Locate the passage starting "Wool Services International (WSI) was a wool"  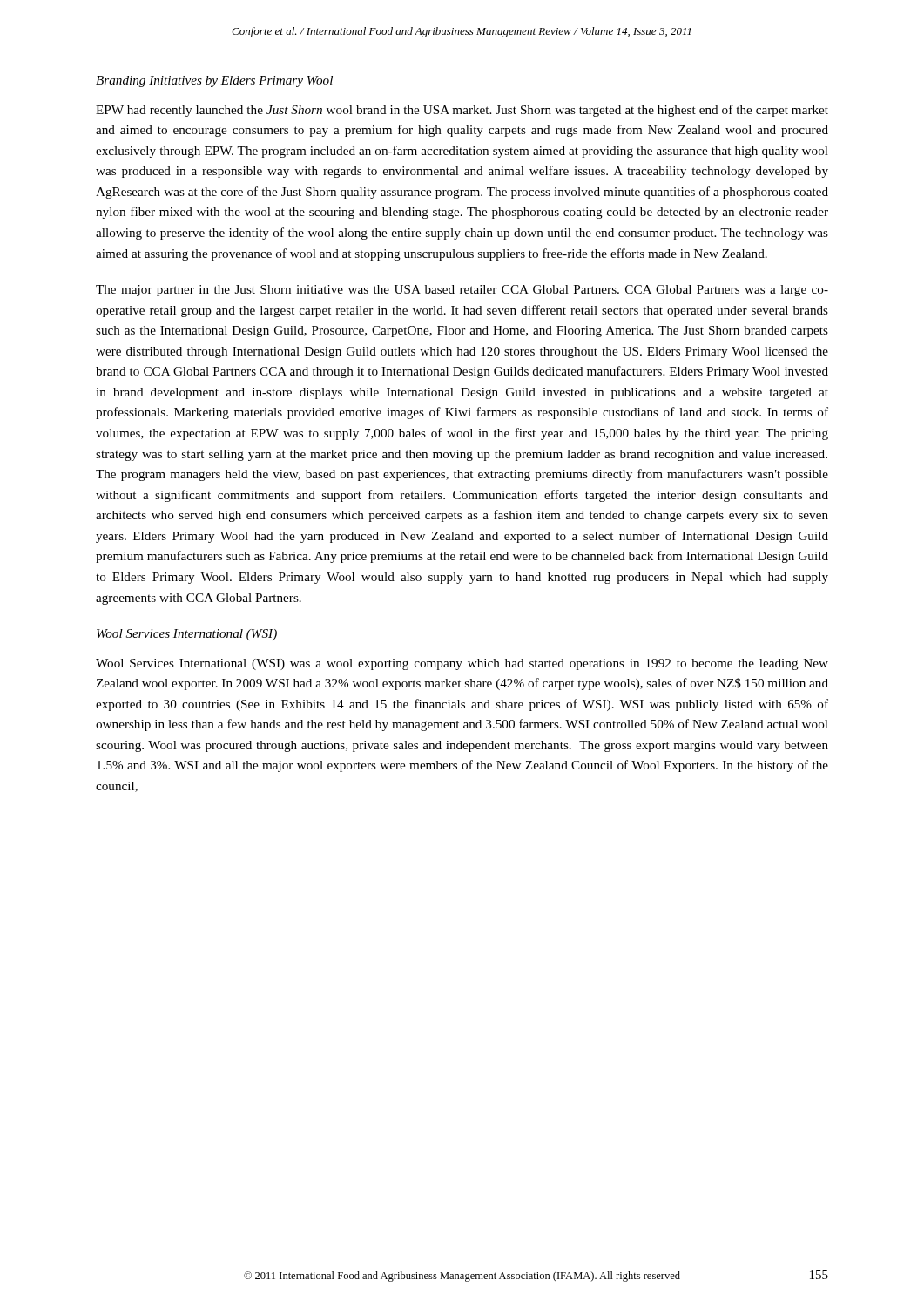(x=462, y=724)
